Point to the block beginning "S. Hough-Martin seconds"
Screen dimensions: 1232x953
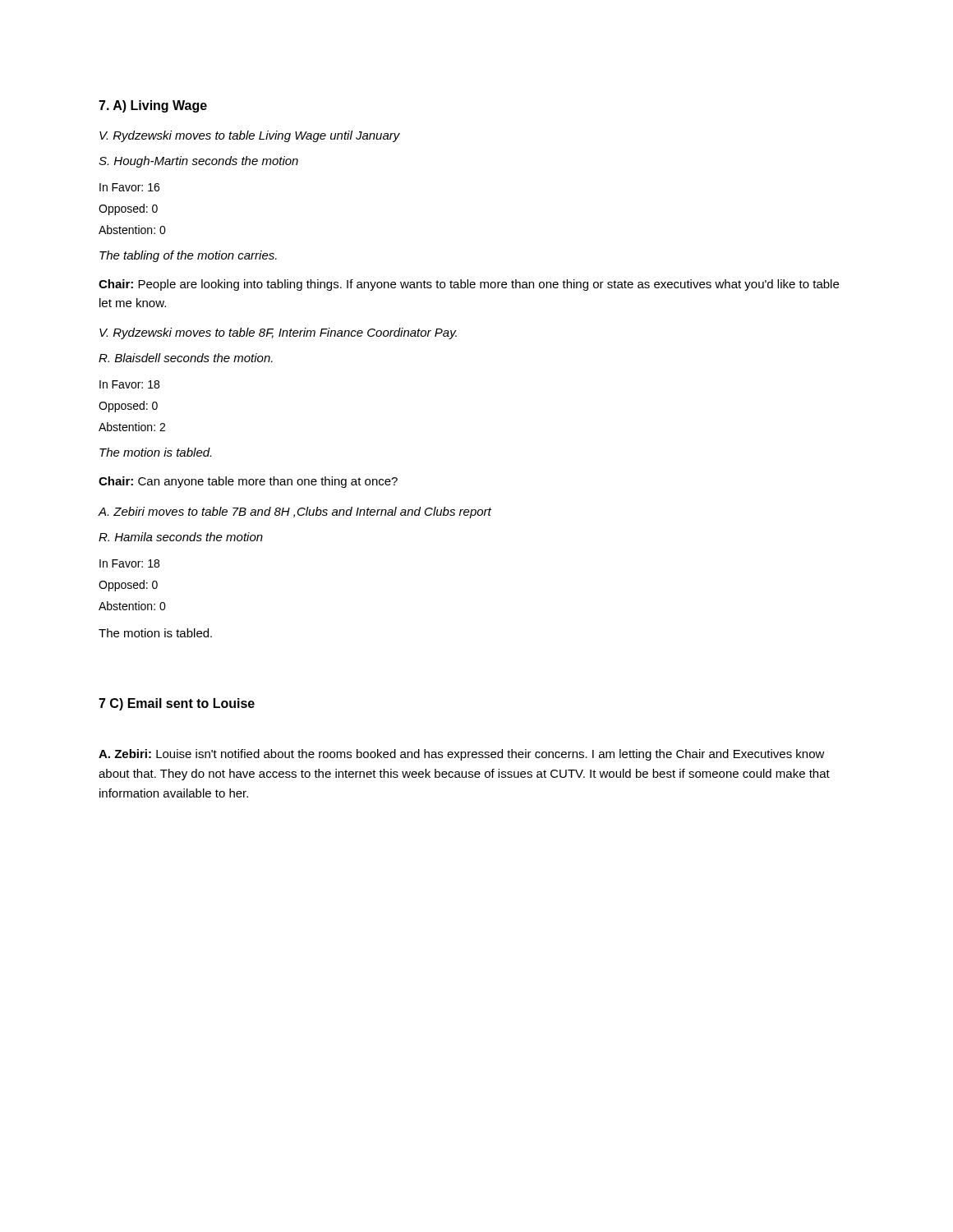click(x=199, y=161)
